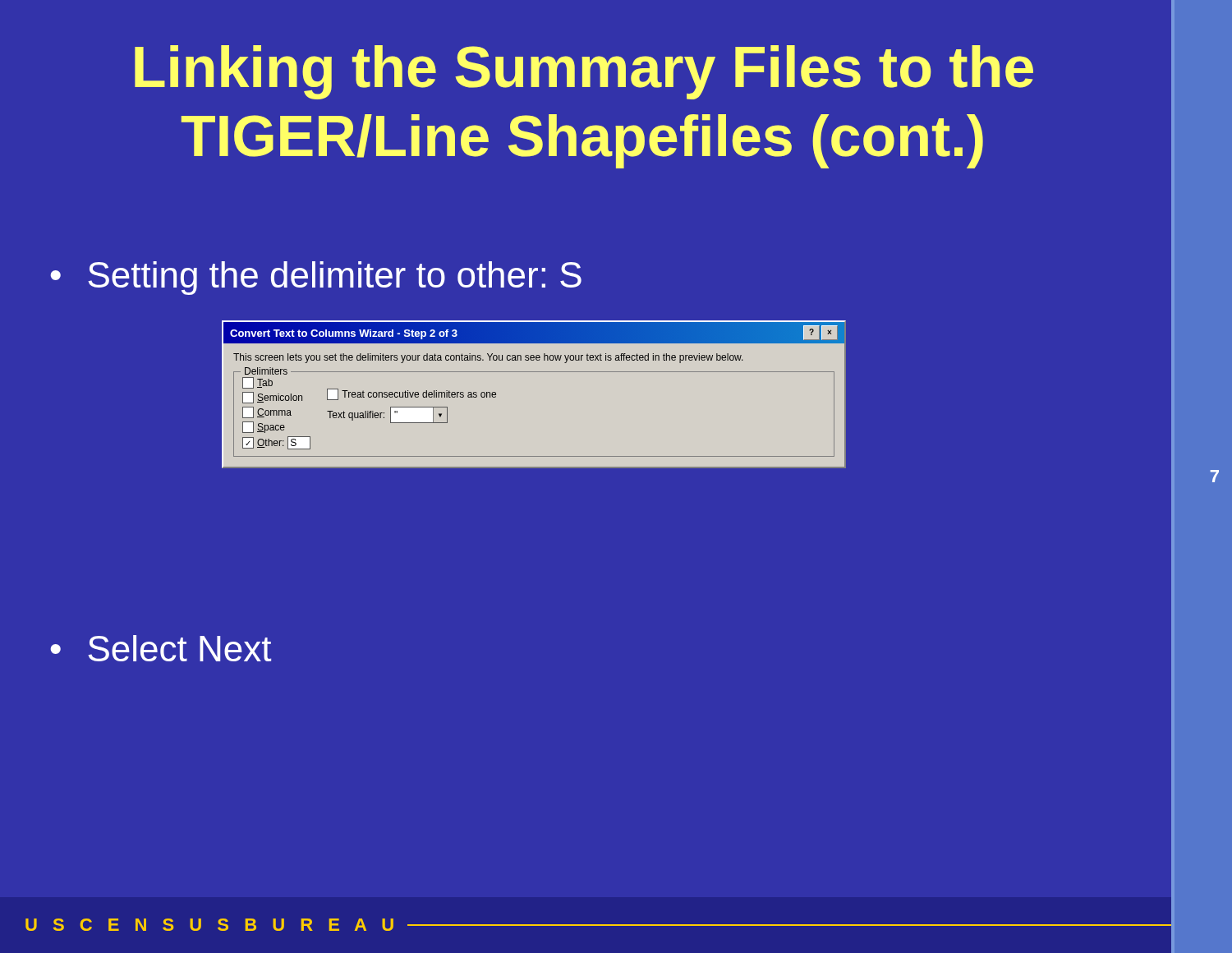Click the screenshot
1232x953 pixels.
[534, 394]
